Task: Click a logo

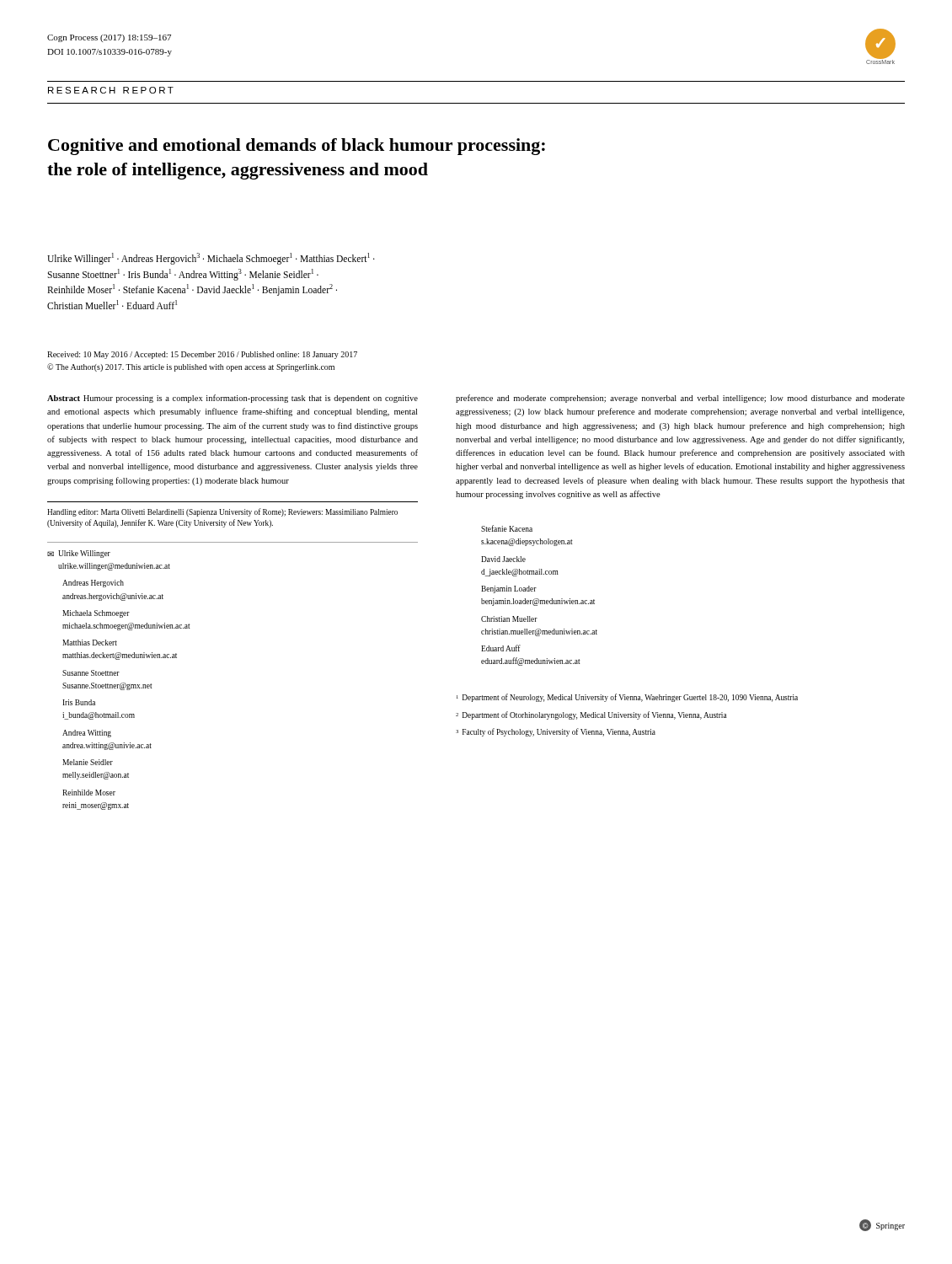Action: (880, 47)
